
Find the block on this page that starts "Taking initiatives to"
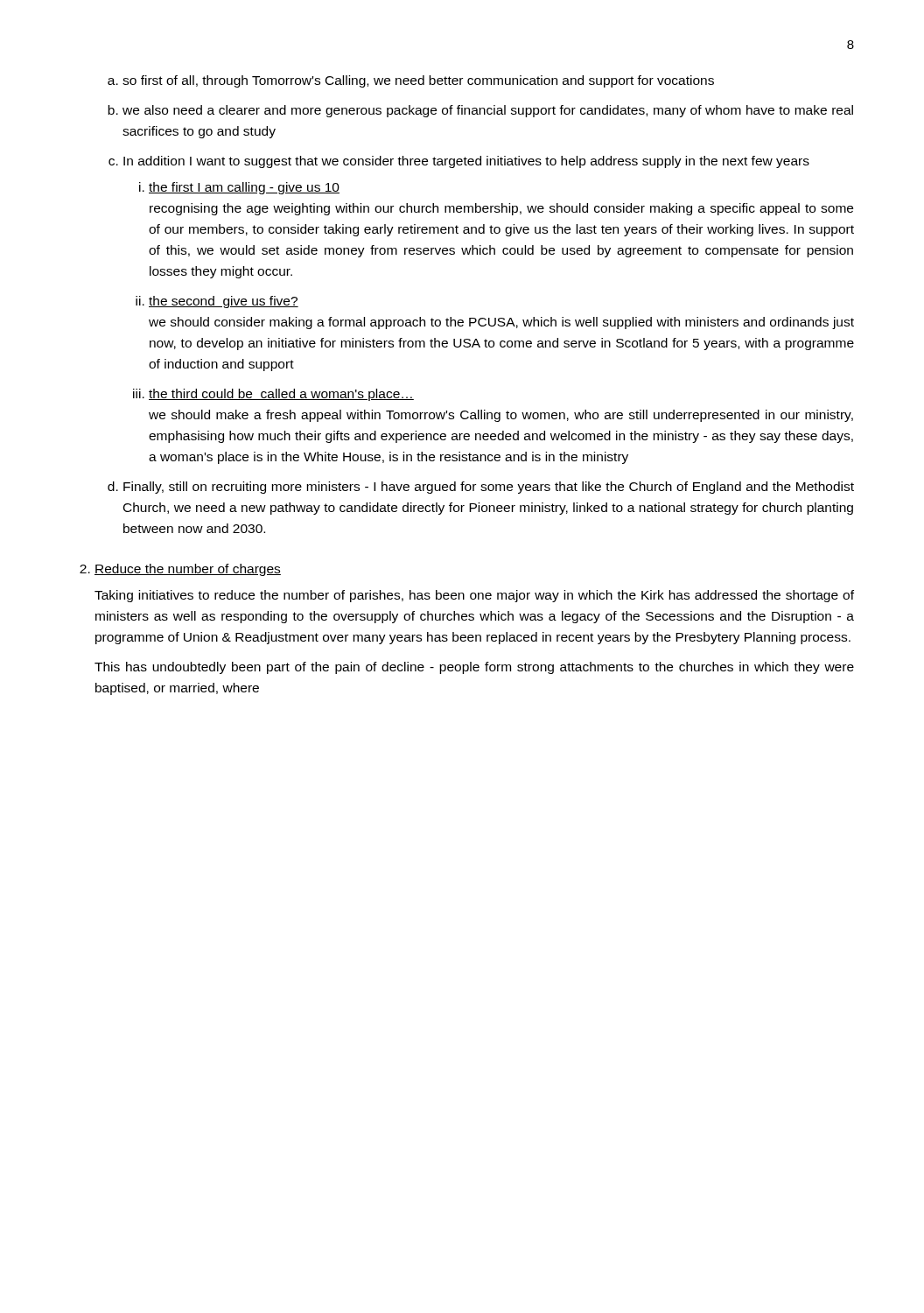pos(474,616)
